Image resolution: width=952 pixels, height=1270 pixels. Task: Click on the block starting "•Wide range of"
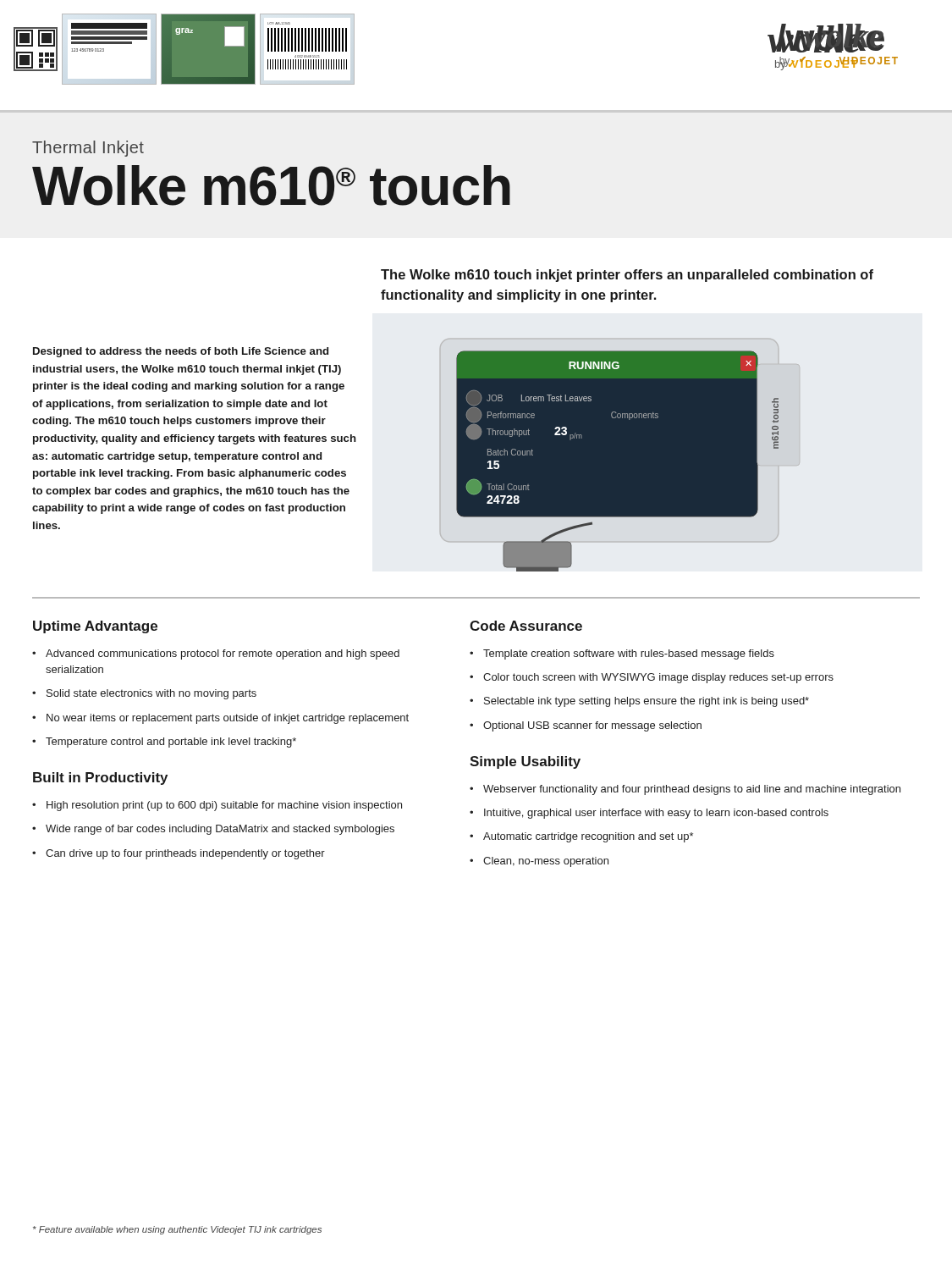pos(214,829)
